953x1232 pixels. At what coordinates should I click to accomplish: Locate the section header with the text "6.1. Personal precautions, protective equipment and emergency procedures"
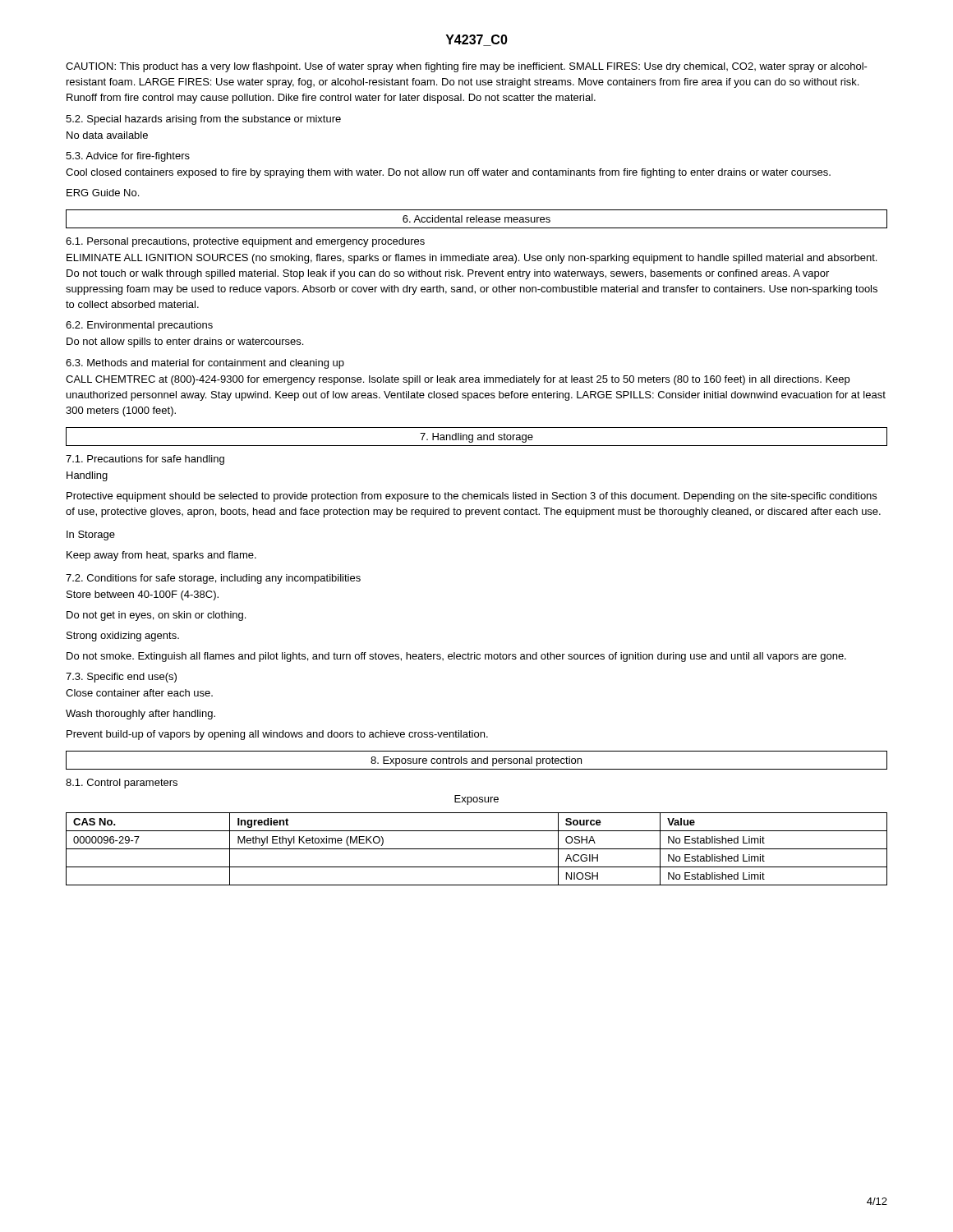click(x=245, y=241)
